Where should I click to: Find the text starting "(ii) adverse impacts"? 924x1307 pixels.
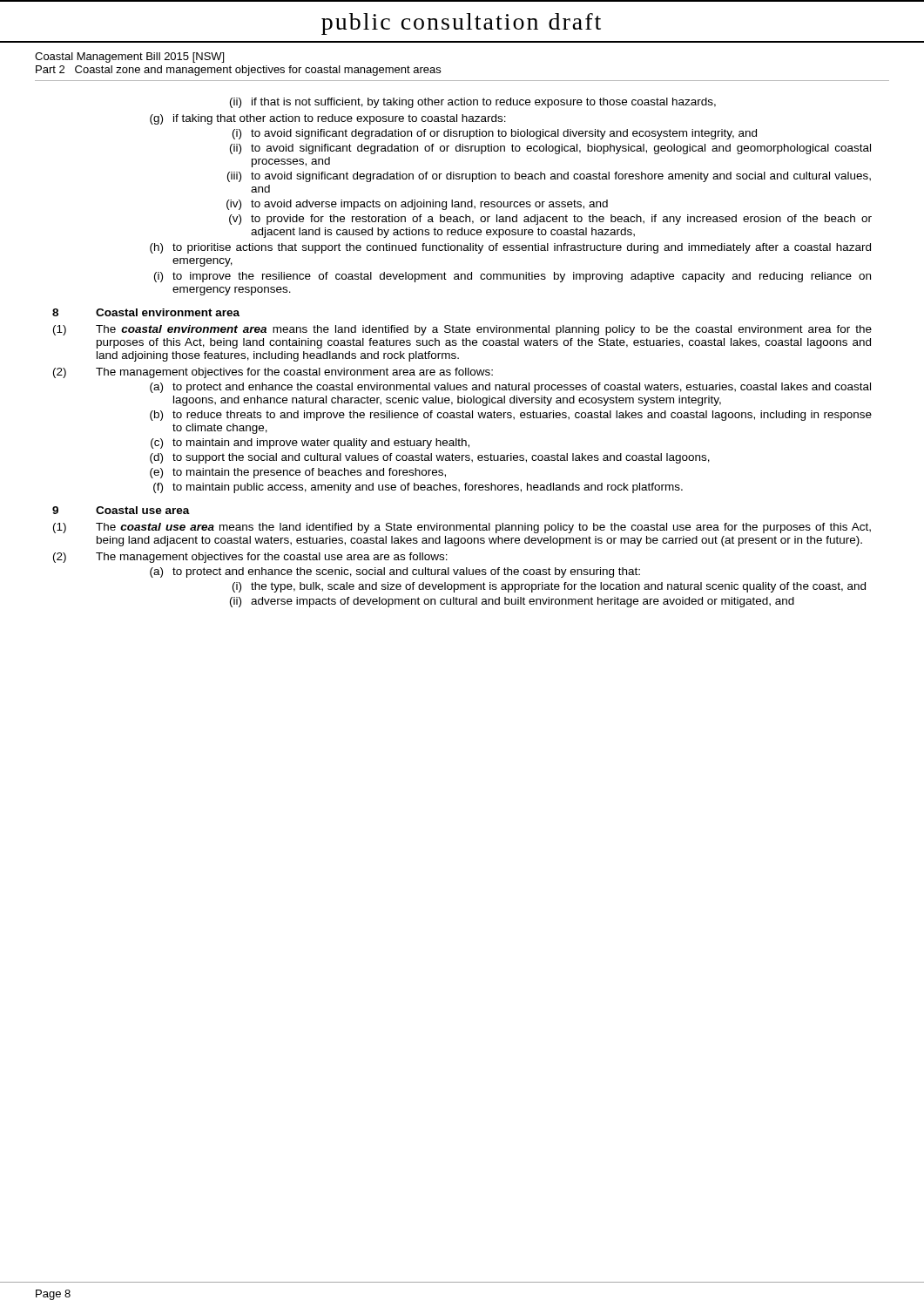pyautogui.click(x=540, y=601)
